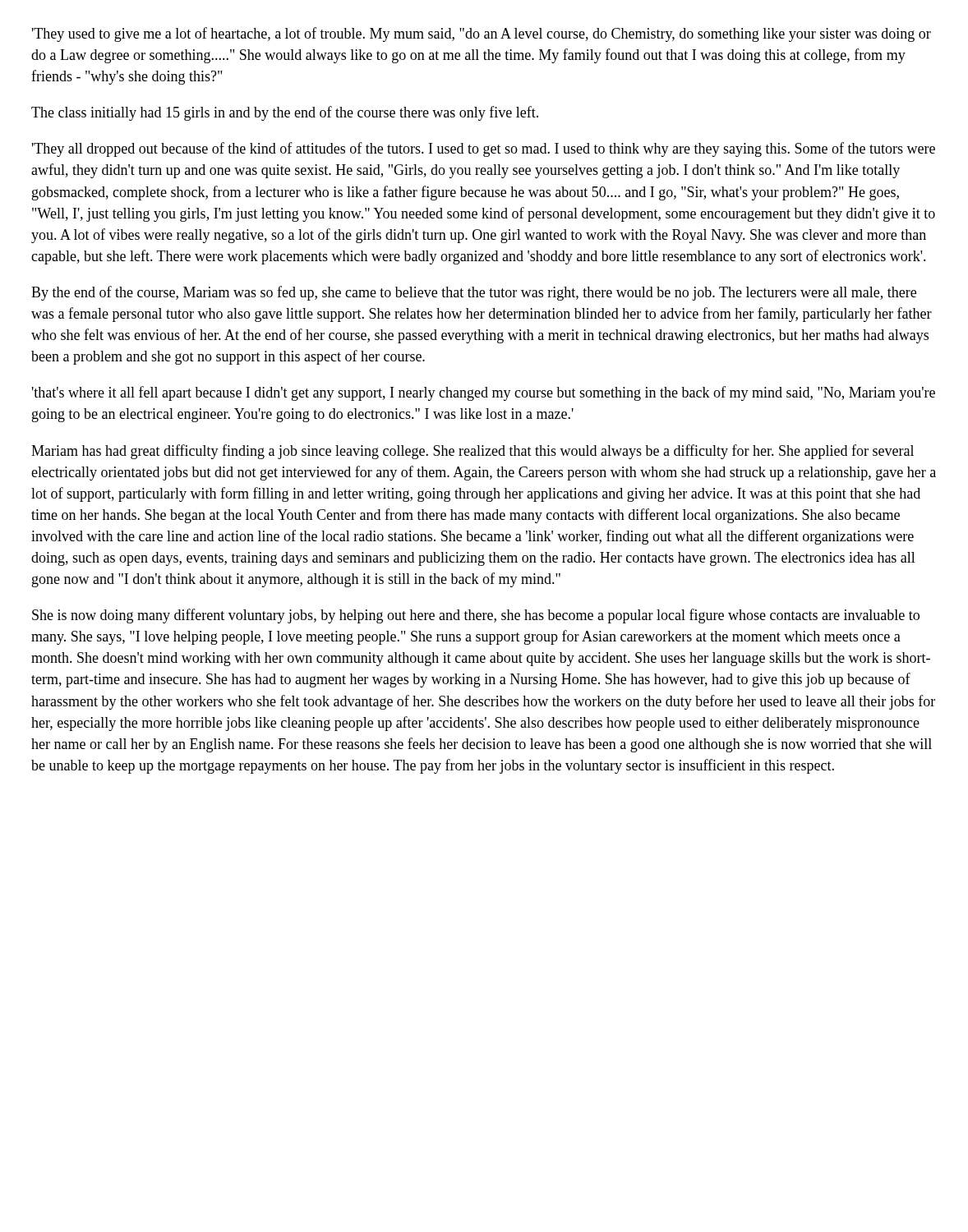The image size is (968, 1232).
Task: Locate the block of text that opens with "'that's where it"
Action: (483, 404)
